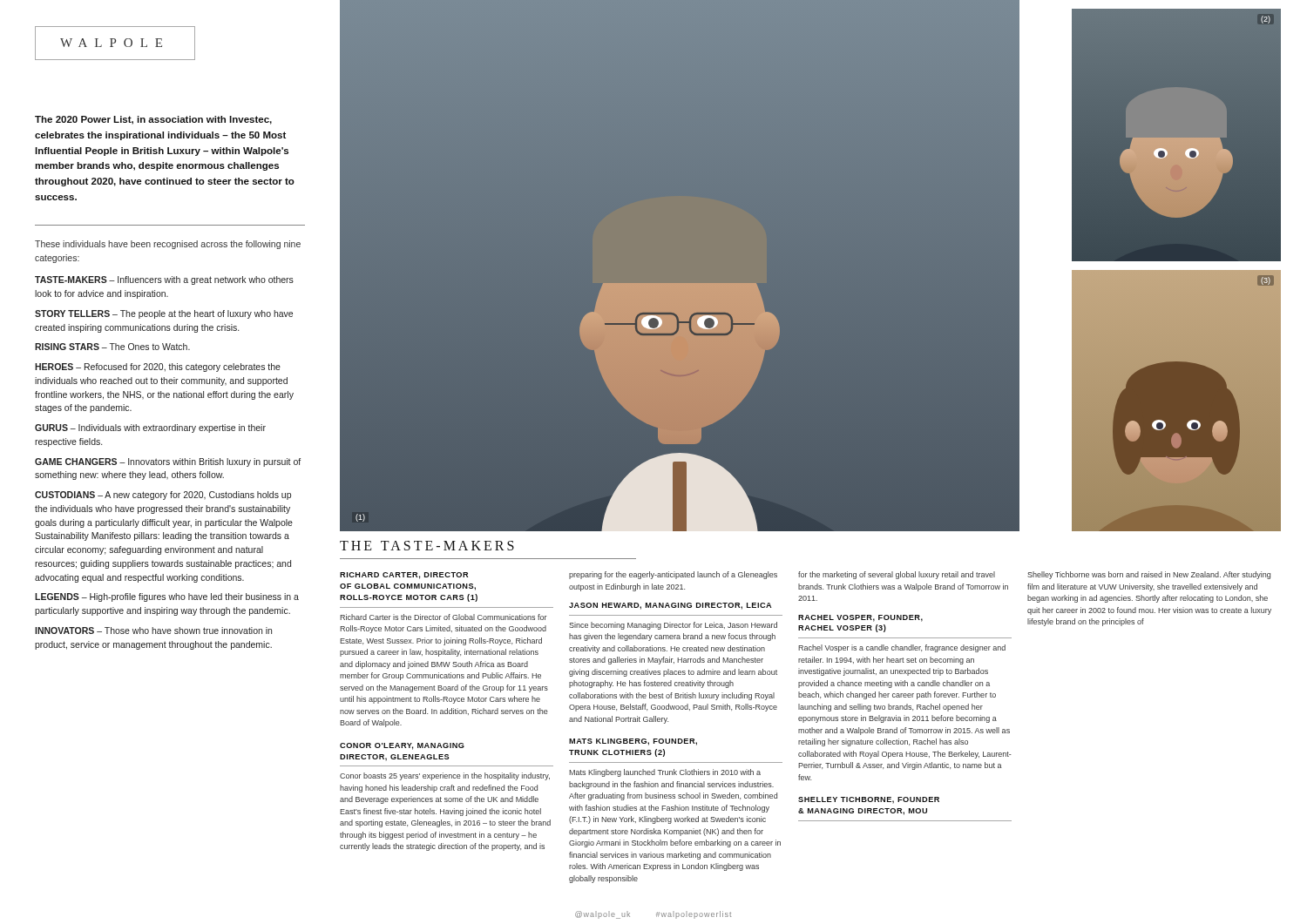Click the passage that begins "RACHEL VOSPER, FOUNDER,RACHEL"
This screenshot has width=1307, height=924.
[905, 698]
